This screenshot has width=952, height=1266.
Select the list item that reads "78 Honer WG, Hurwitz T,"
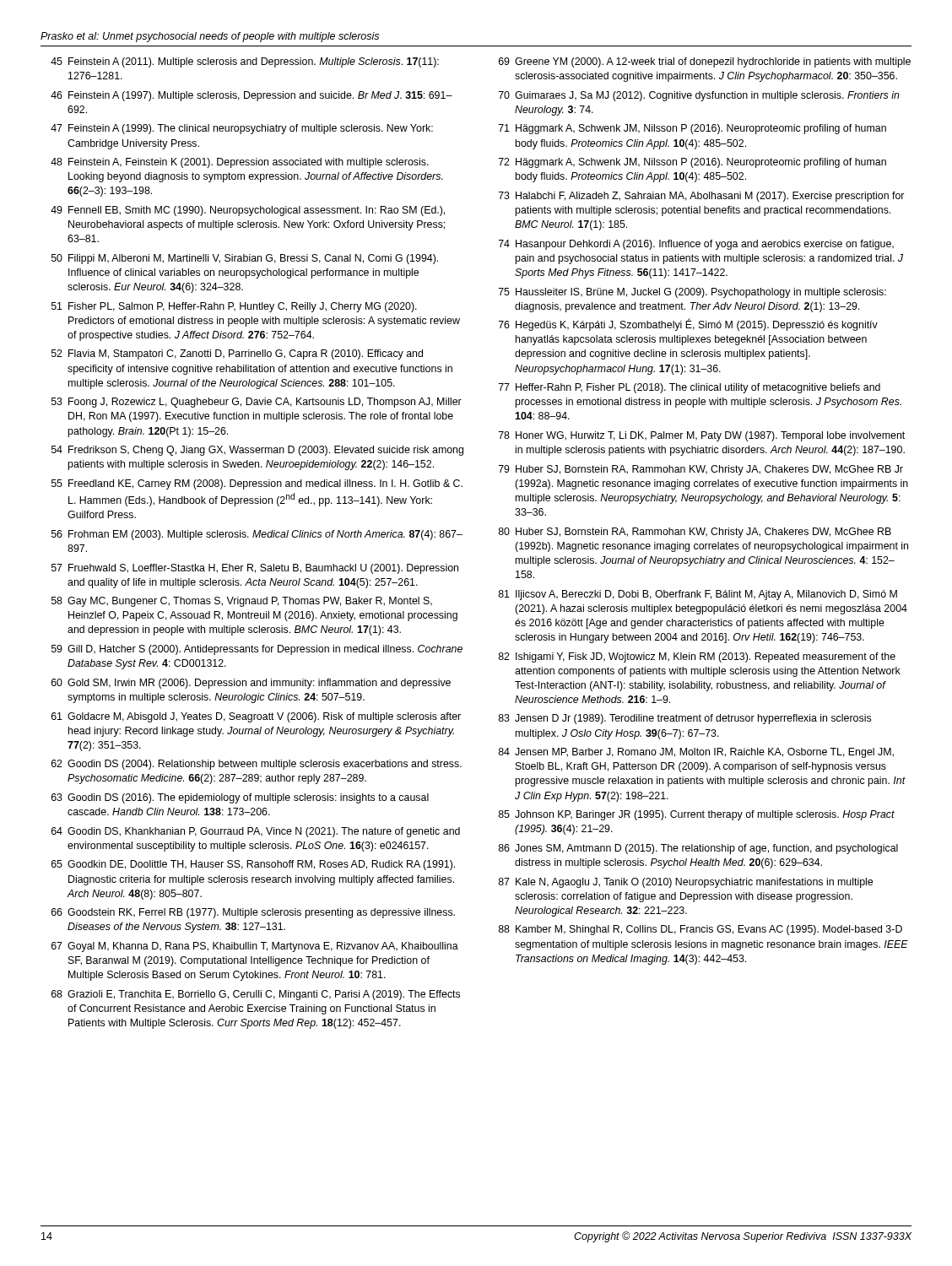point(700,443)
